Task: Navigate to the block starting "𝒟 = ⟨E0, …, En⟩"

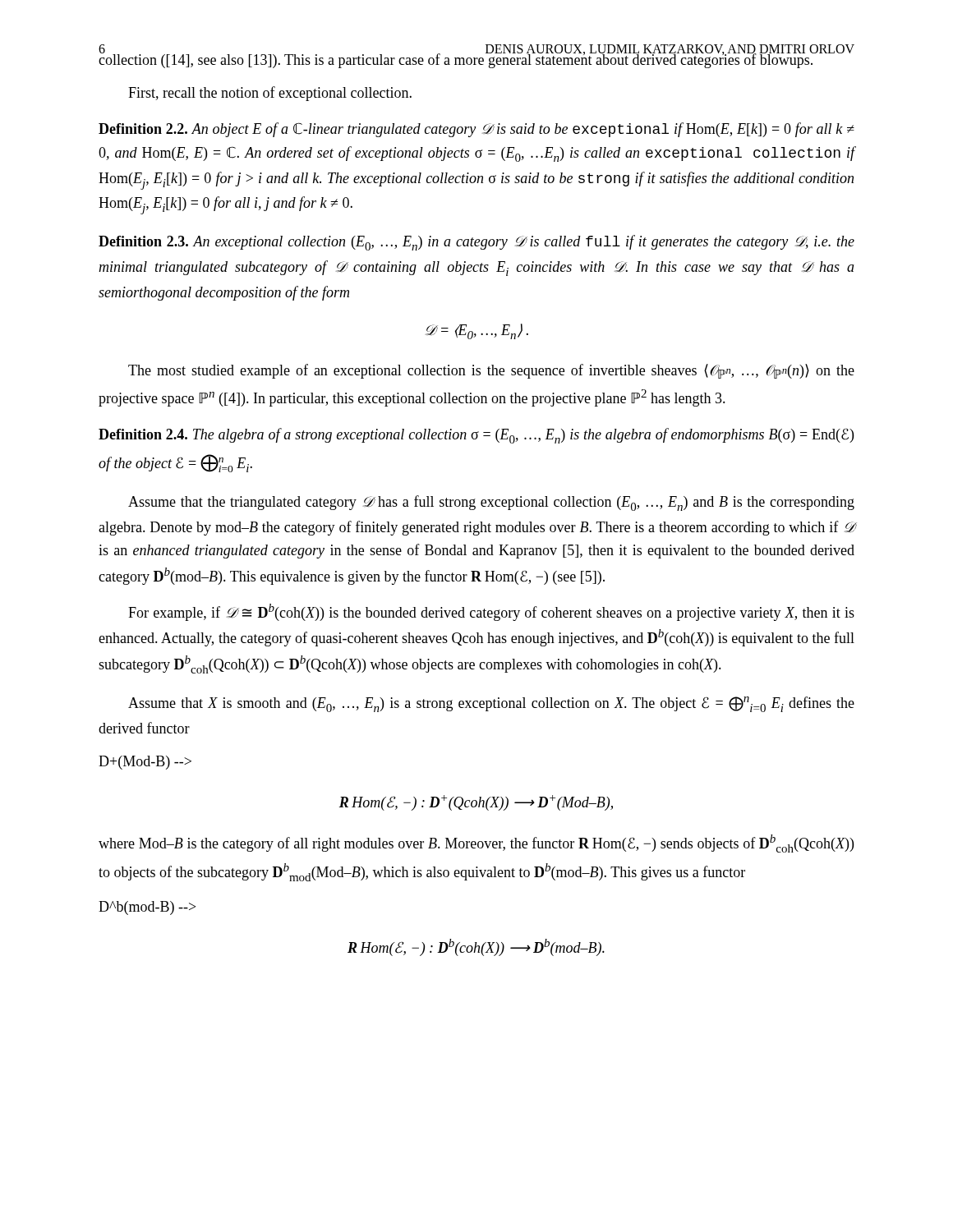Action: click(476, 331)
